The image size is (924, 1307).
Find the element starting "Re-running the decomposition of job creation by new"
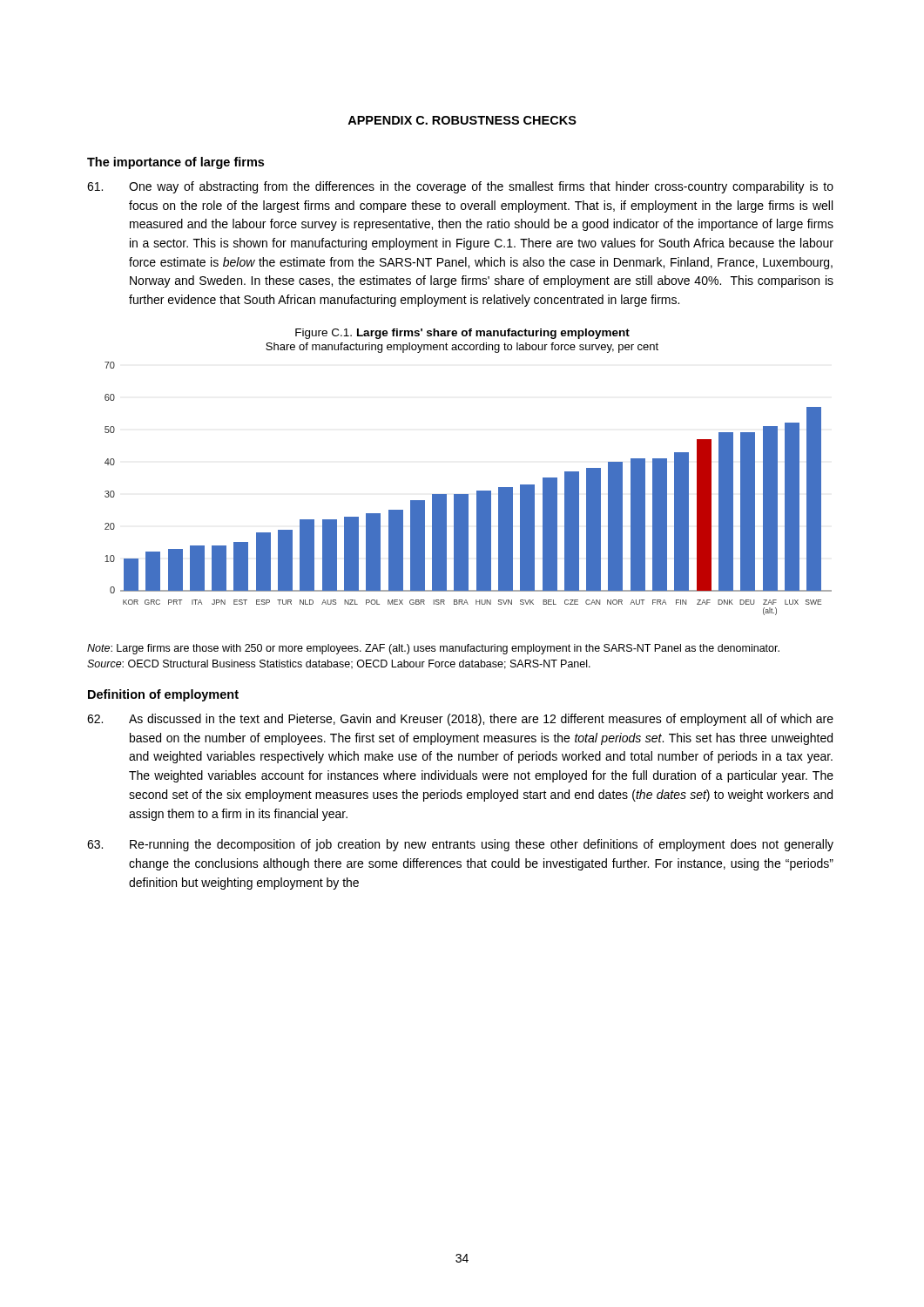[460, 864]
